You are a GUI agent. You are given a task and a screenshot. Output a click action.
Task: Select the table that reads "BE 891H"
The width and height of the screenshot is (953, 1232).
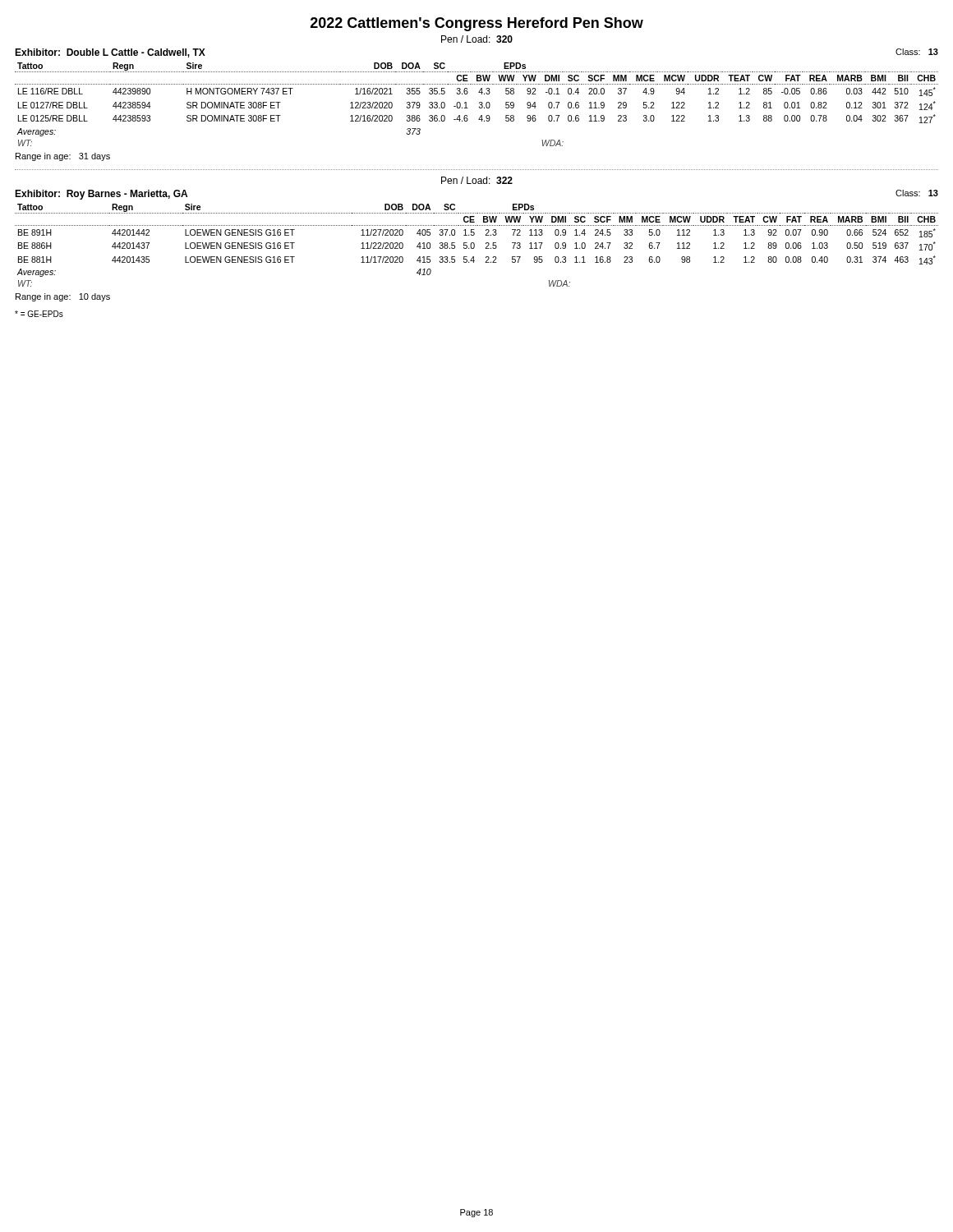(x=476, y=245)
